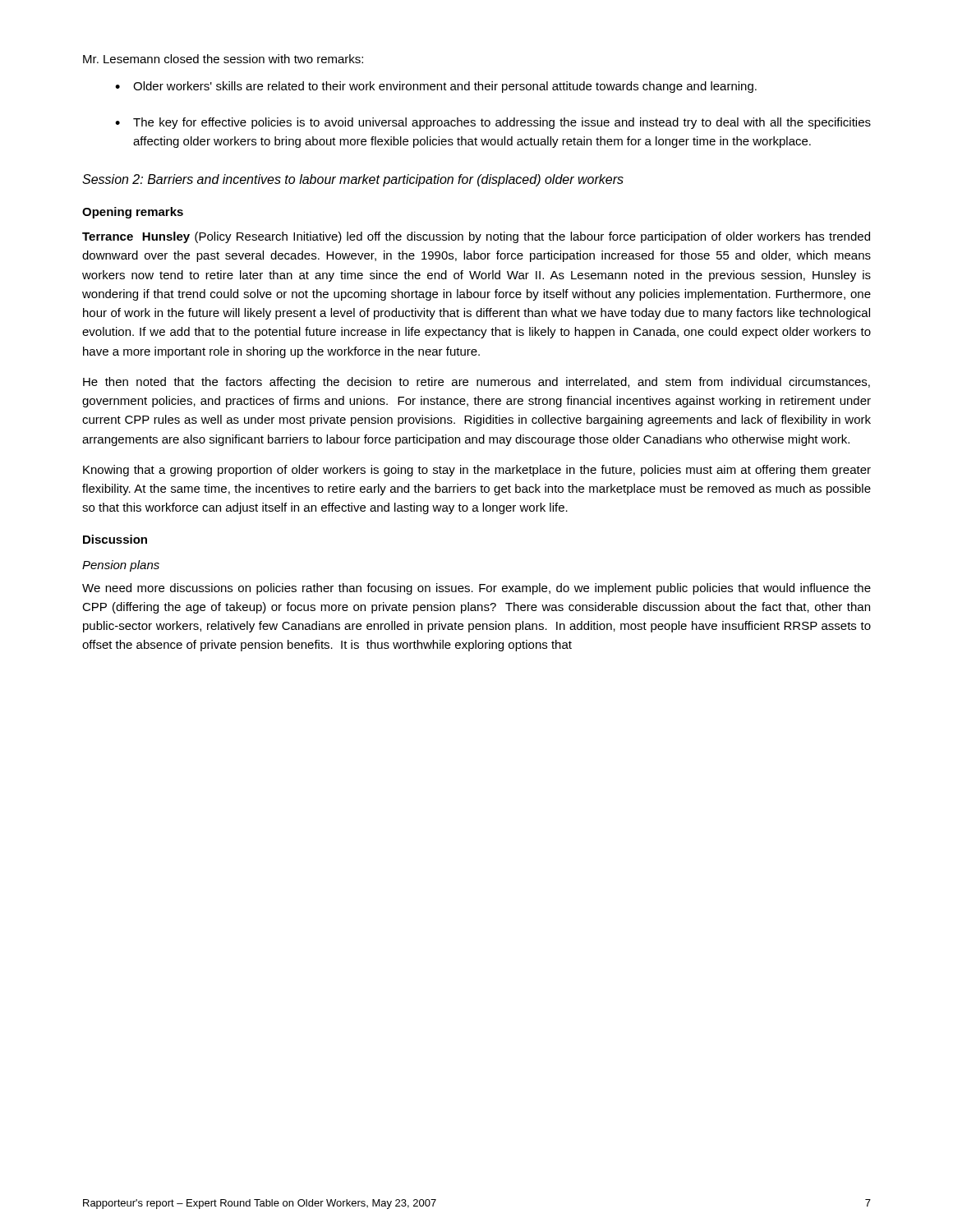Image resolution: width=953 pixels, height=1232 pixels.
Task: Where does it say "Opening remarks"?
Action: pos(133,212)
